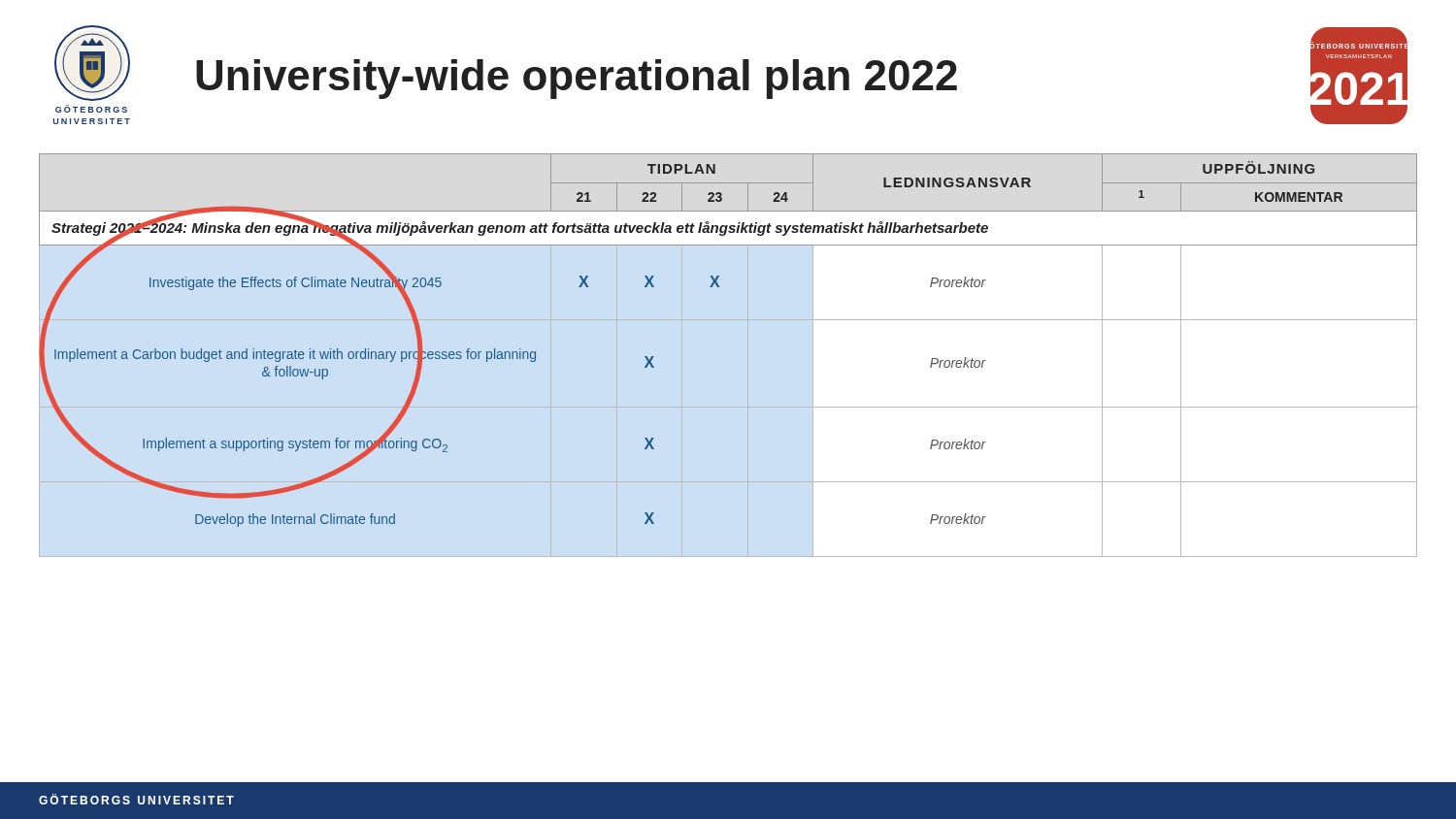Locate the table with the text "Strategi 2021–2024: Minska den"
This screenshot has width=1456, height=819.
[x=728, y=355]
